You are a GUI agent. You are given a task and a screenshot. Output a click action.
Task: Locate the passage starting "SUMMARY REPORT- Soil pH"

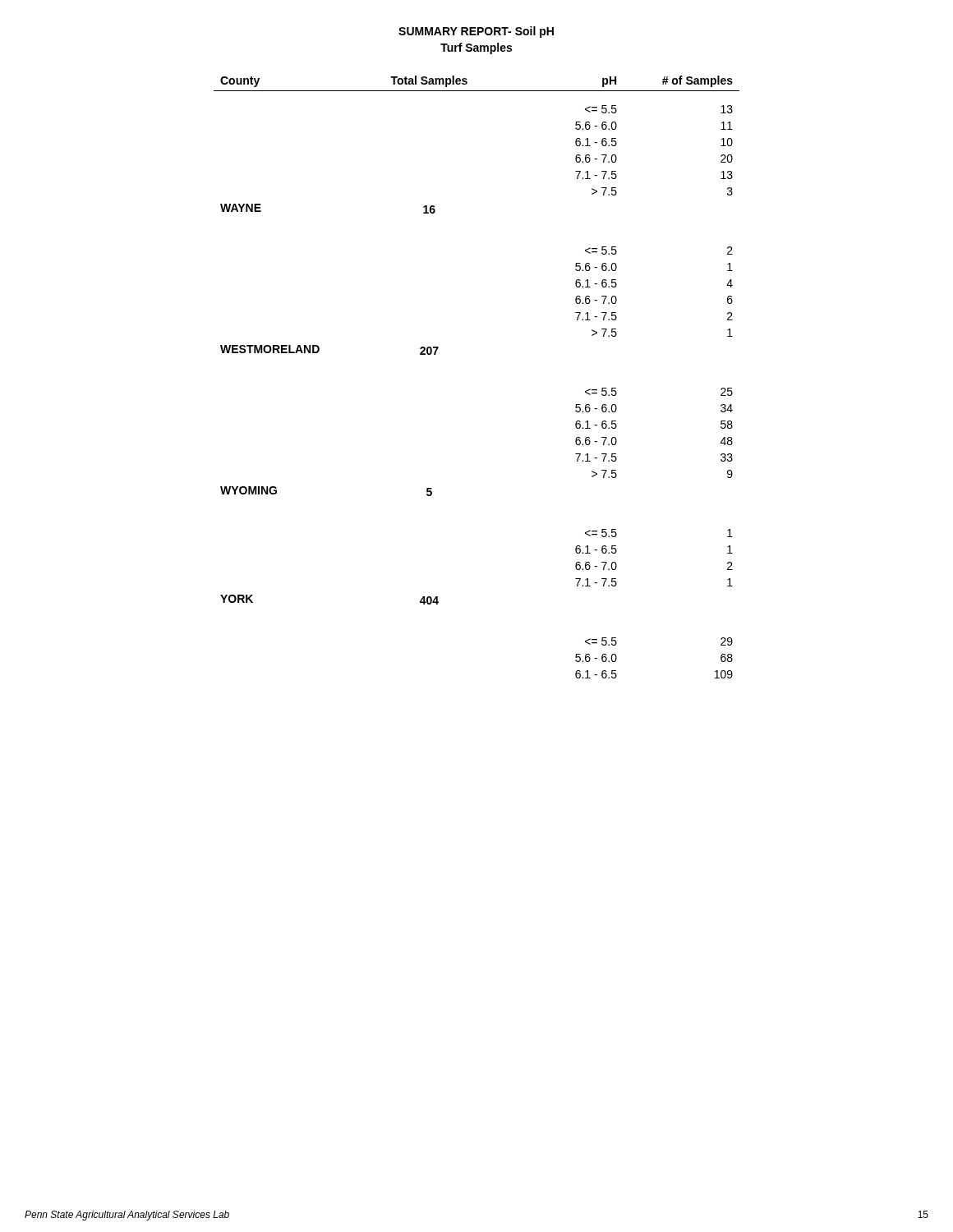point(476,31)
